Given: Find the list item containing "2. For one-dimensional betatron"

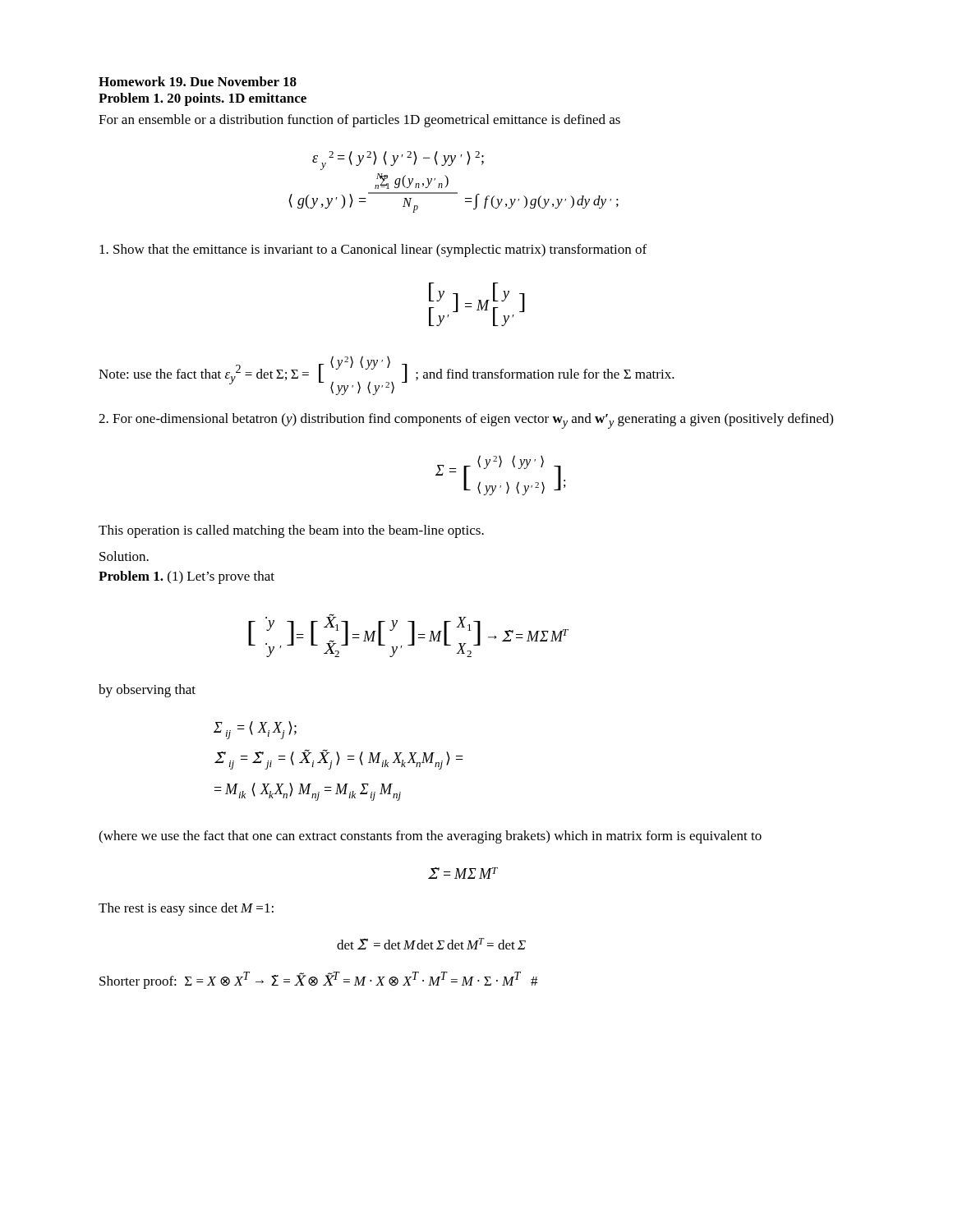Looking at the screenshot, I should point(466,420).
